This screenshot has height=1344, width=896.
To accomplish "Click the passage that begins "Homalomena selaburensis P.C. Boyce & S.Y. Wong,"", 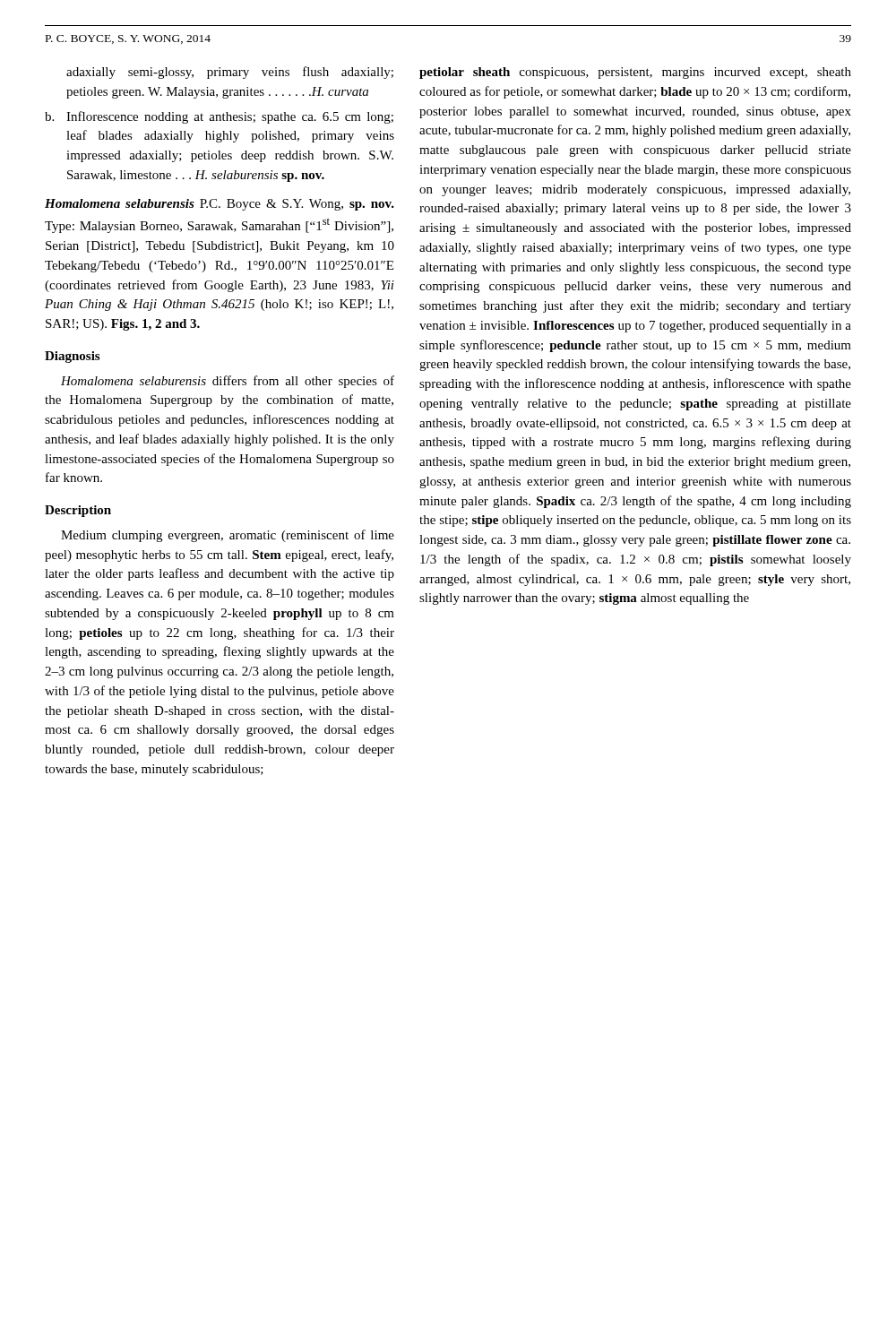I will (x=220, y=263).
